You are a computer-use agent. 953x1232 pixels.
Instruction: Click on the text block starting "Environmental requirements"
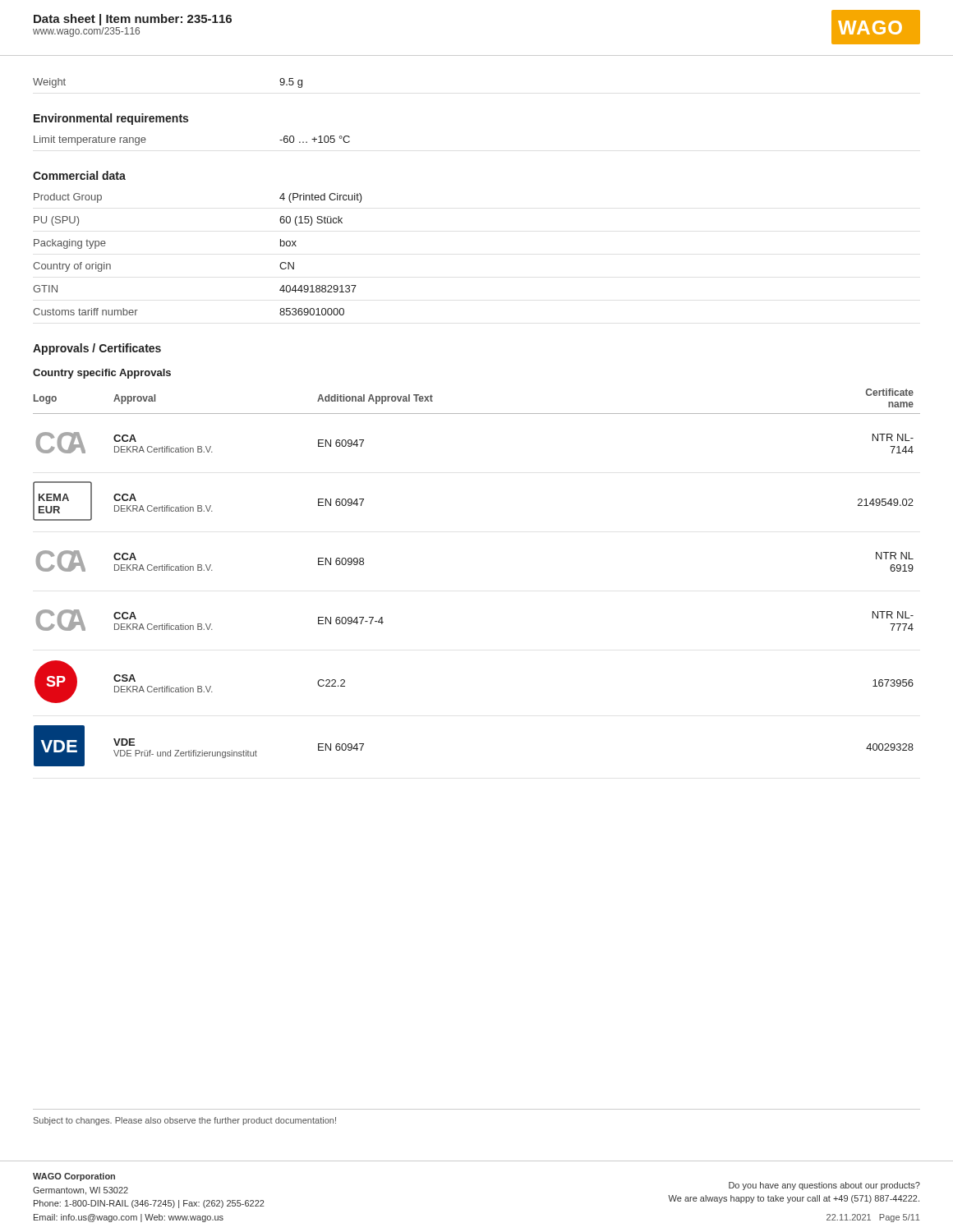tap(111, 118)
